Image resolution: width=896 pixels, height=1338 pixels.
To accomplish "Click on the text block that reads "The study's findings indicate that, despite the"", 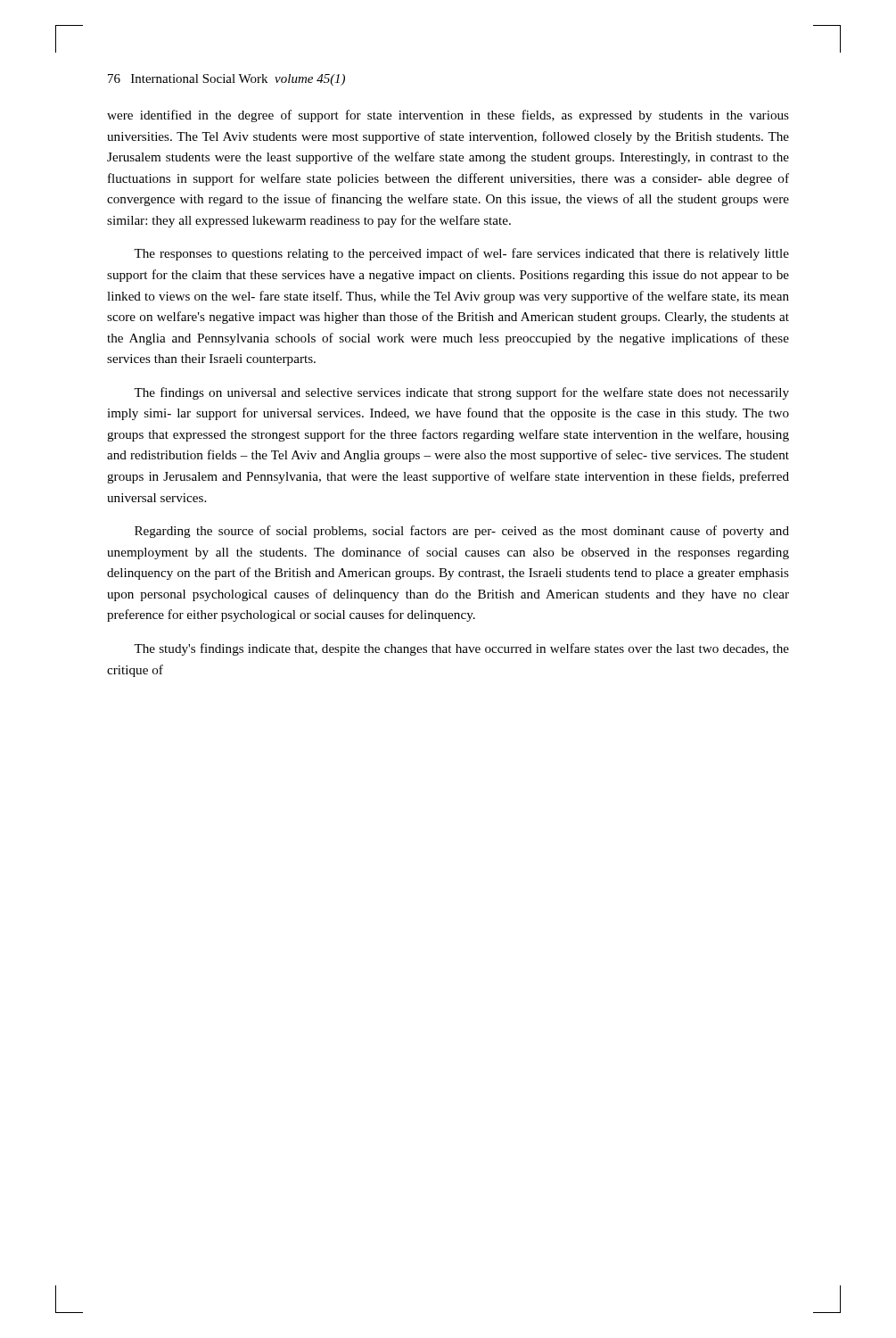I will (448, 659).
